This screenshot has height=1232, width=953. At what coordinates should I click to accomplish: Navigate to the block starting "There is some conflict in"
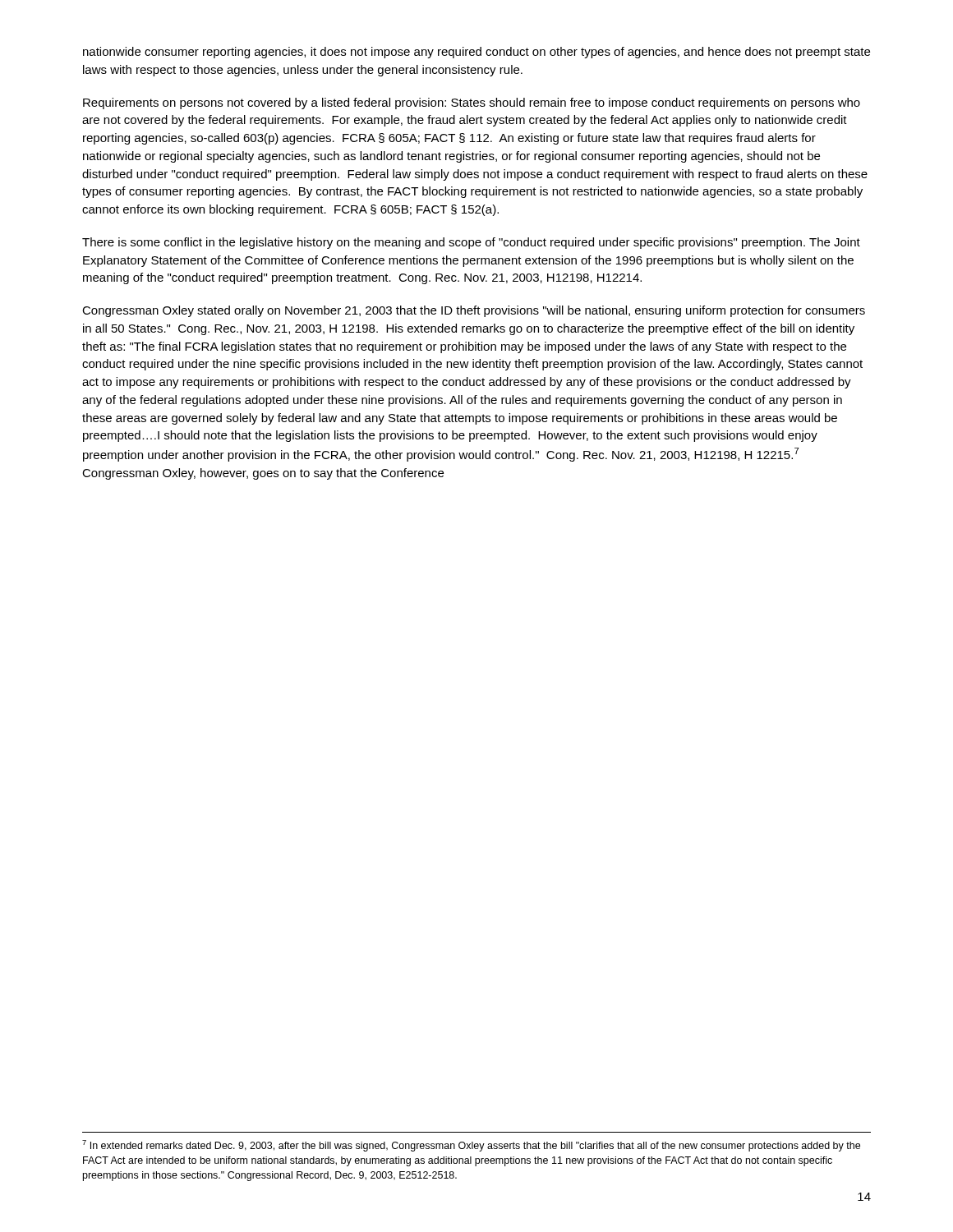pos(471,260)
